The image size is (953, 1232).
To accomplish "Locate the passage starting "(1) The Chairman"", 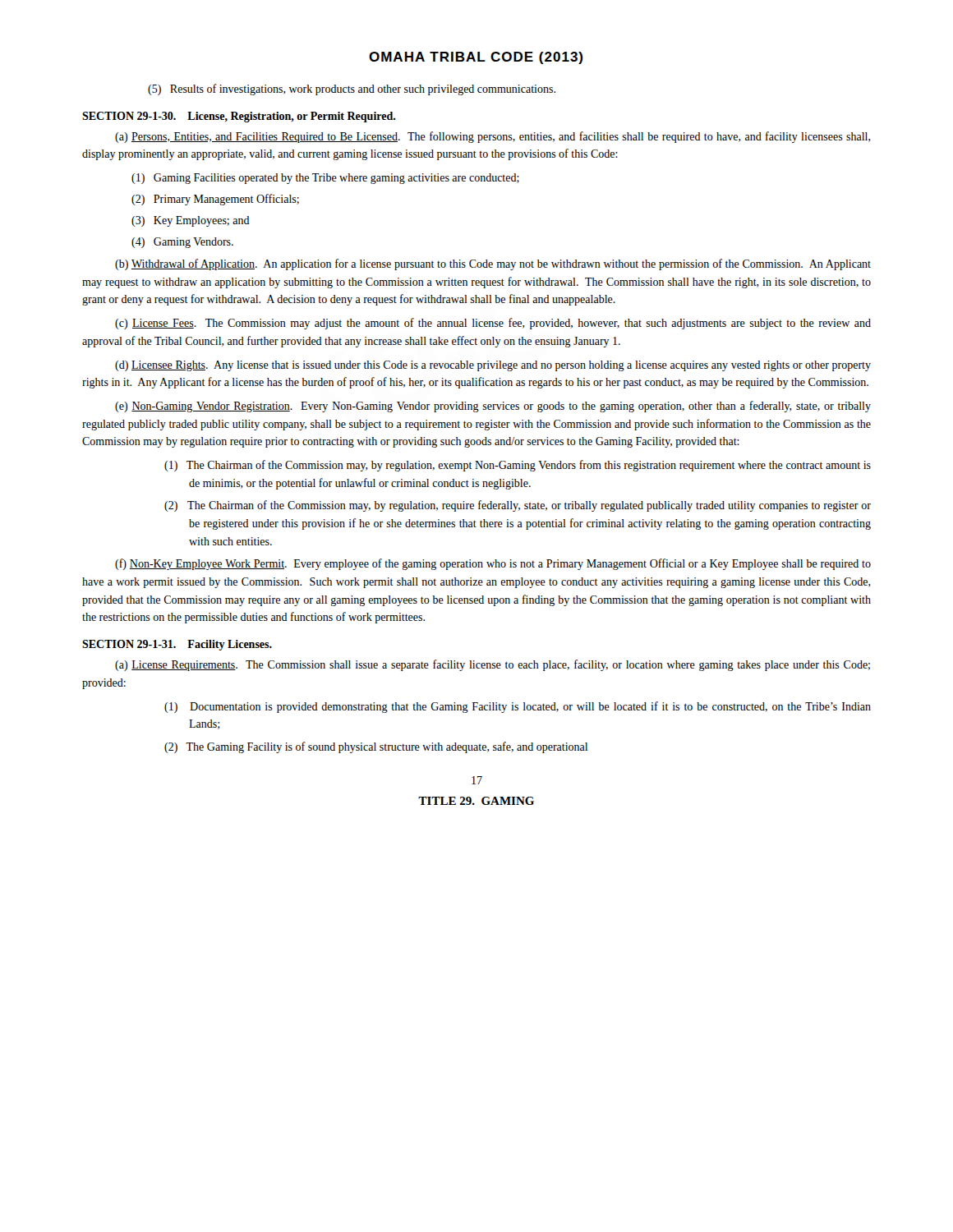I will pos(518,474).
